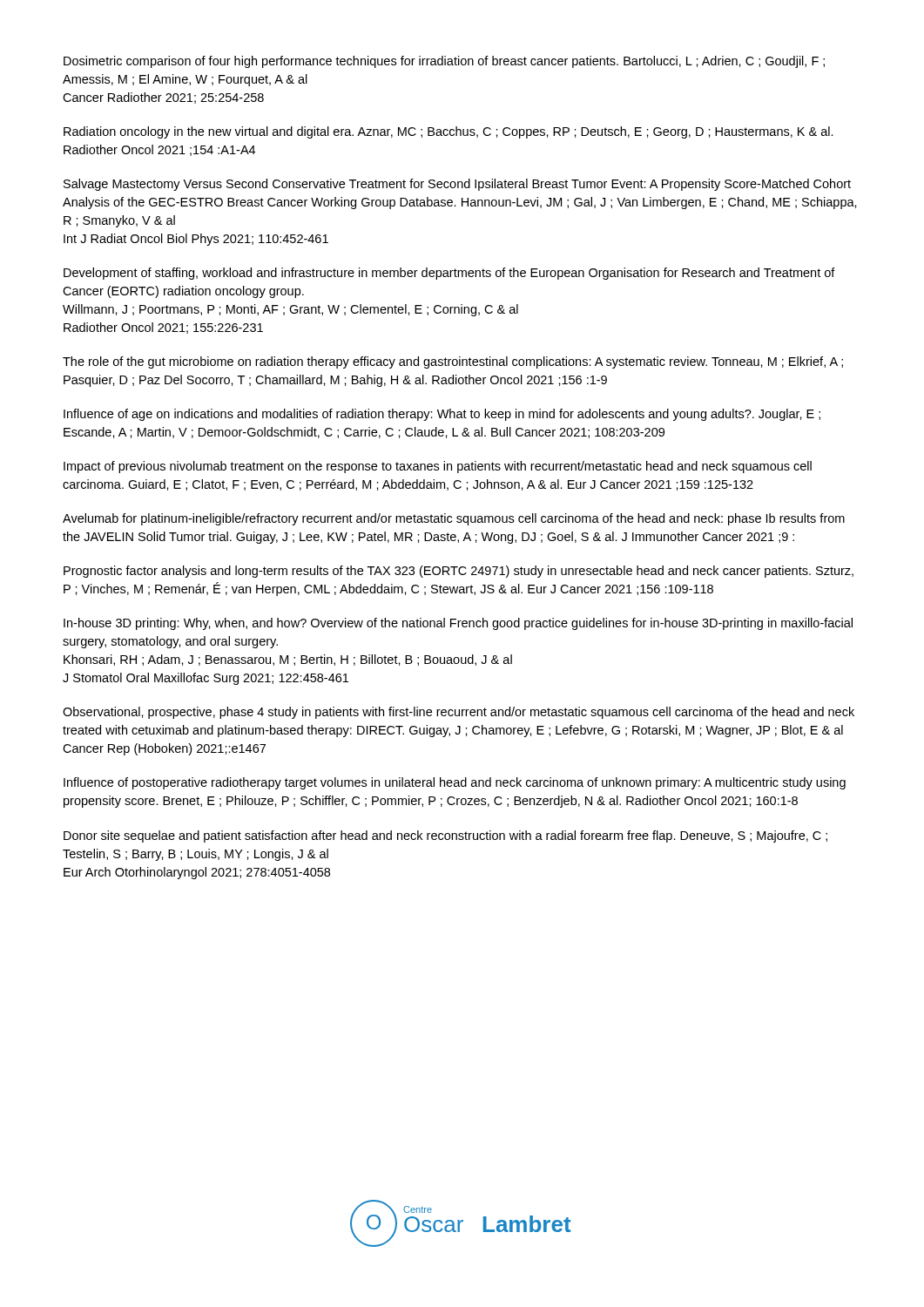Navigate to the block starting "Donor site sequelae and patient satisfaction after"
The height and width of the screenshot is (1307, 924).
click(x=445, y=836)
